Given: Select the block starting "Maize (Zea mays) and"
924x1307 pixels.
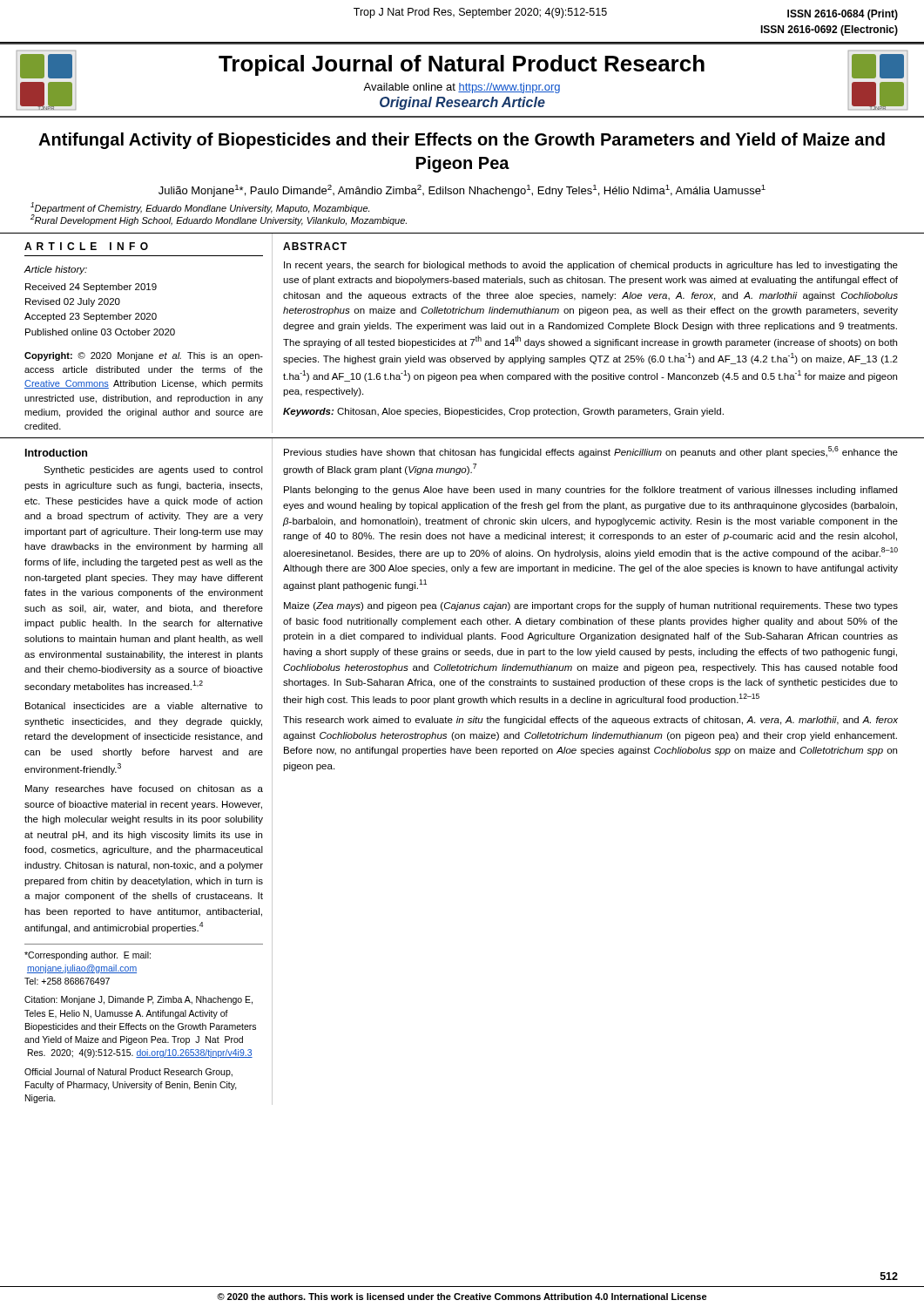Looking at the screenshot, I should click(590, 652).
